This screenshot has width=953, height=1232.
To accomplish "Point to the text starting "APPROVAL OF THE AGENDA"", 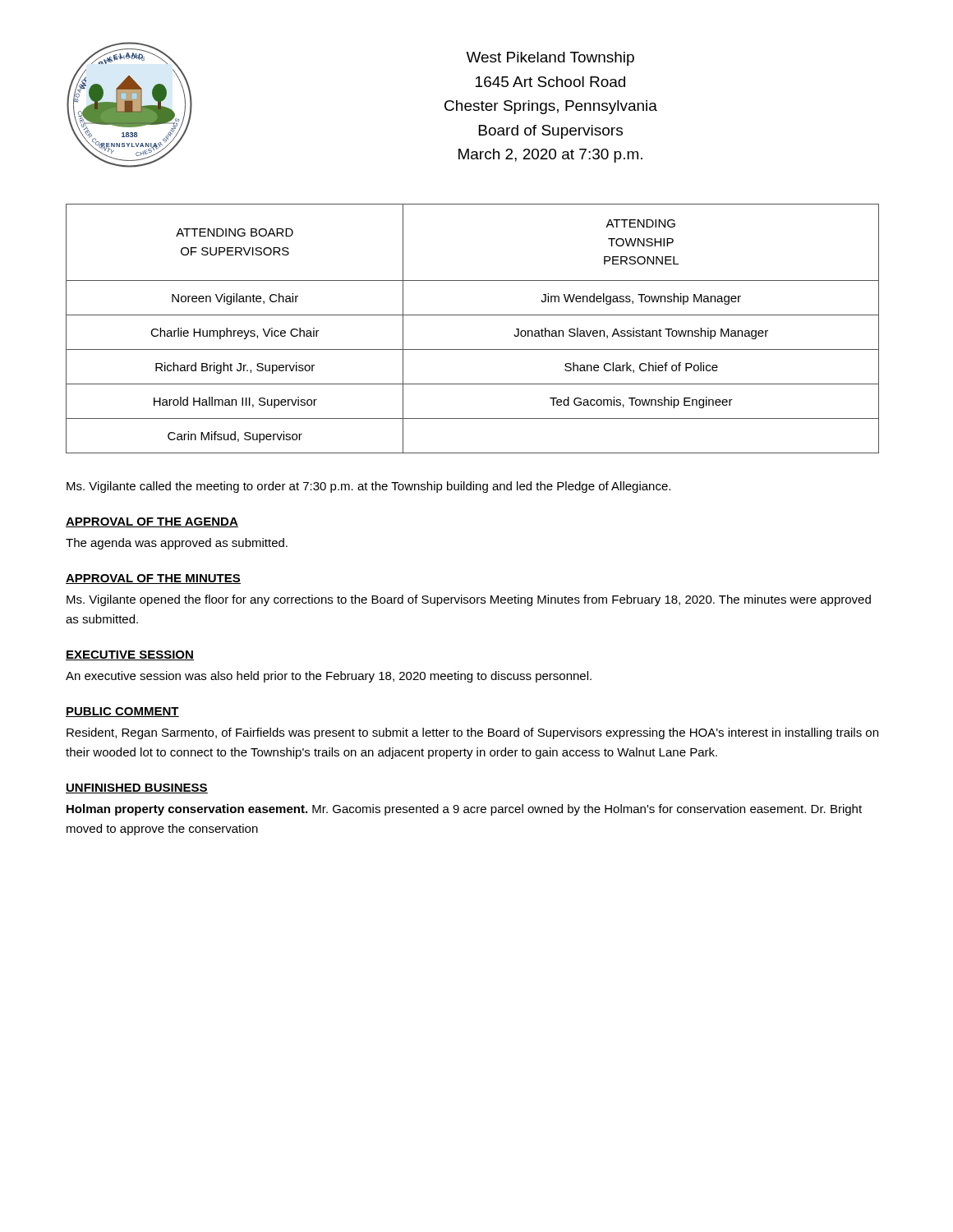I will pos(152,521).
